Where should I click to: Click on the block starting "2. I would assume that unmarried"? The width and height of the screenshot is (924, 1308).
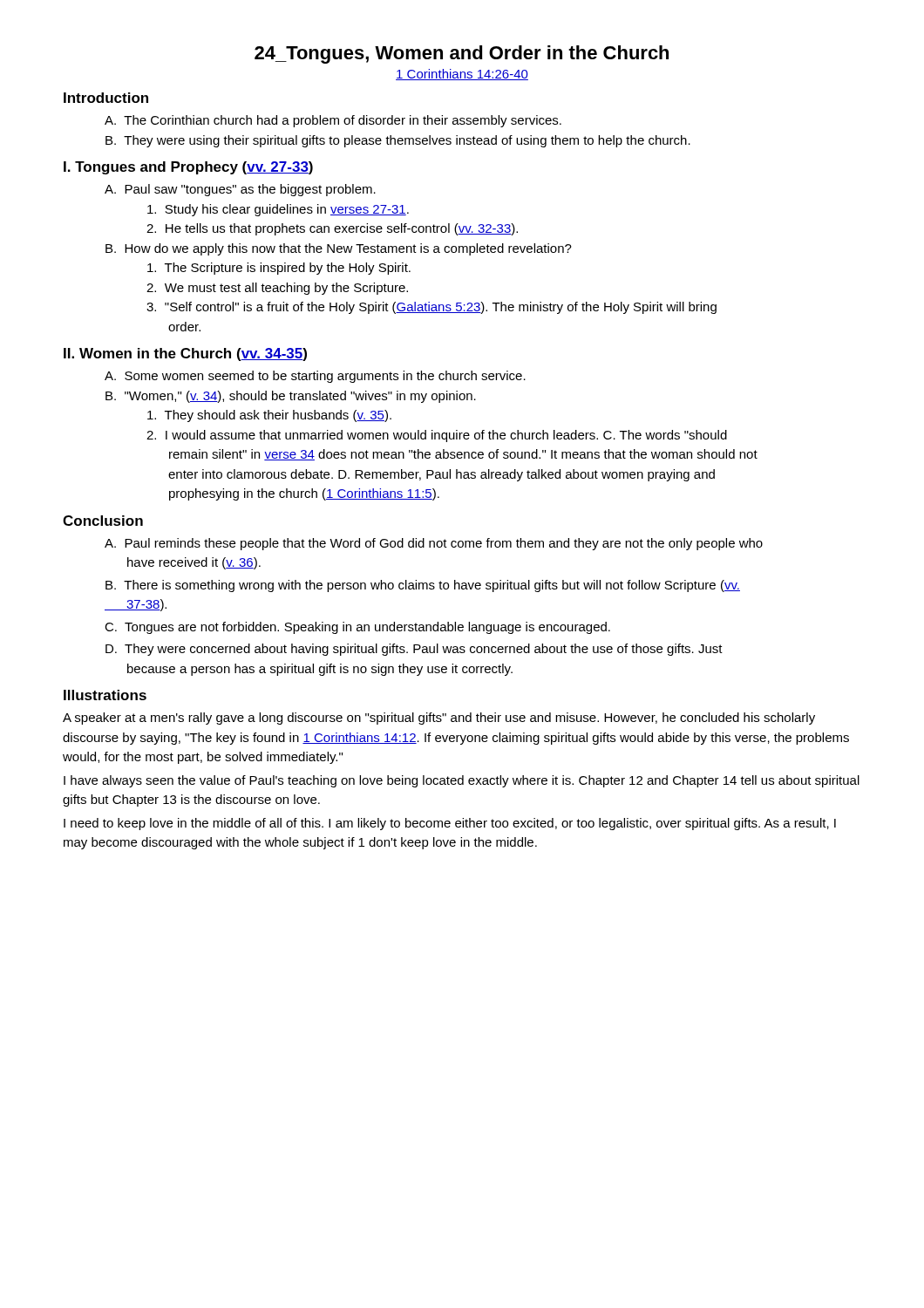[452, 464]
